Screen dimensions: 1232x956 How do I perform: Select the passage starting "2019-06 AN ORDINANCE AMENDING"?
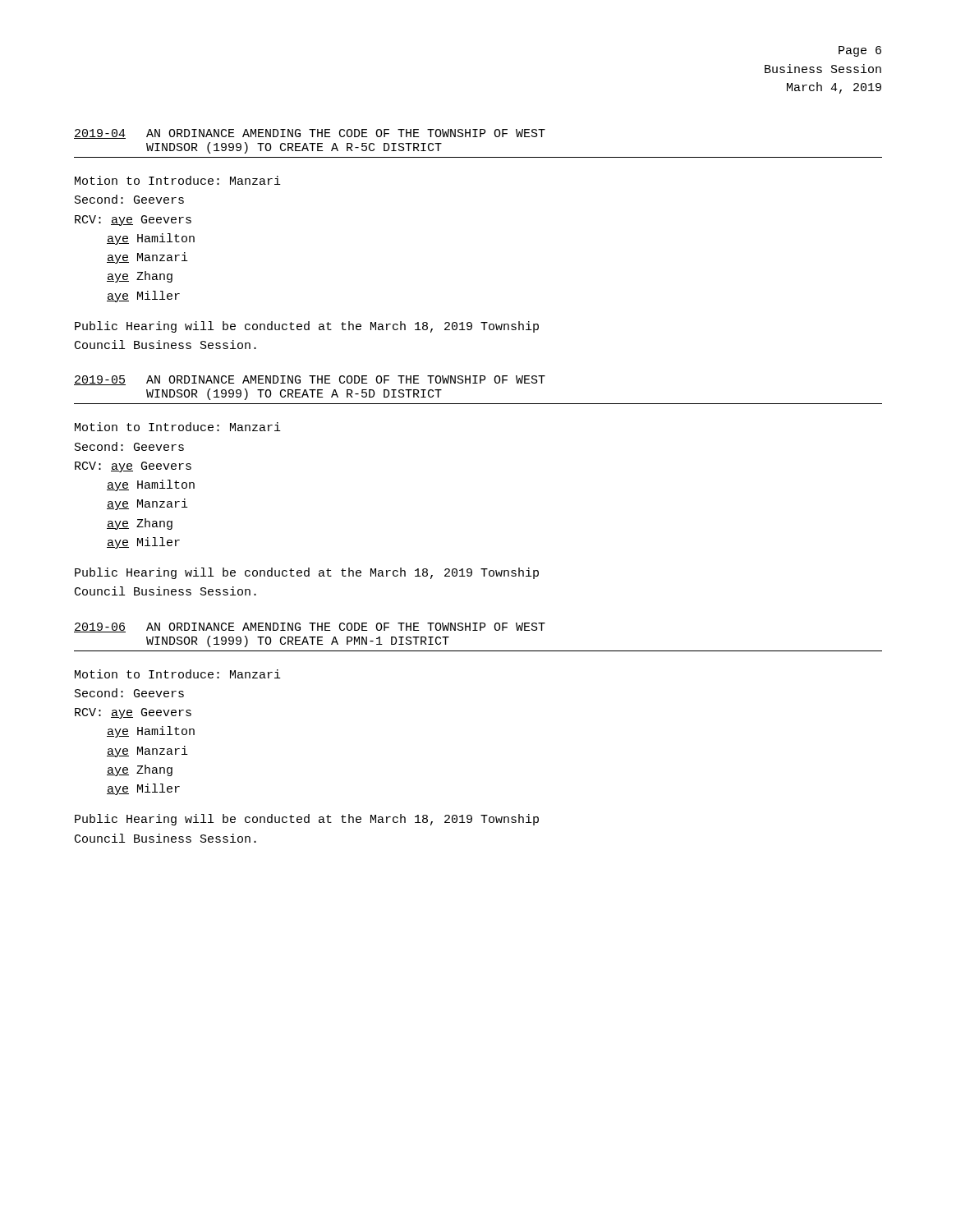click(x=478, y=636)
